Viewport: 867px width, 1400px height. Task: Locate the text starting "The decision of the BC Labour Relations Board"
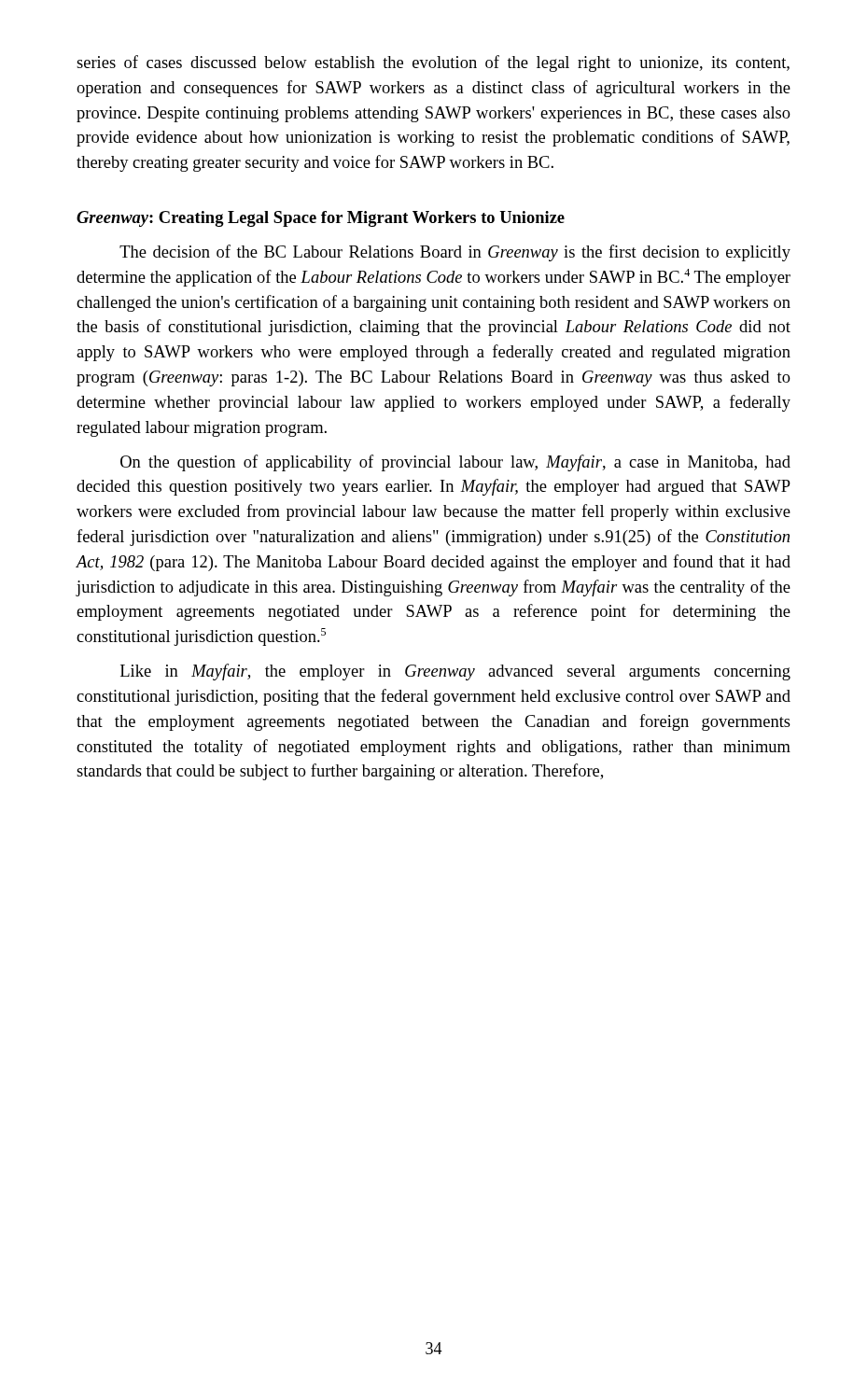(x=434, y=340)
